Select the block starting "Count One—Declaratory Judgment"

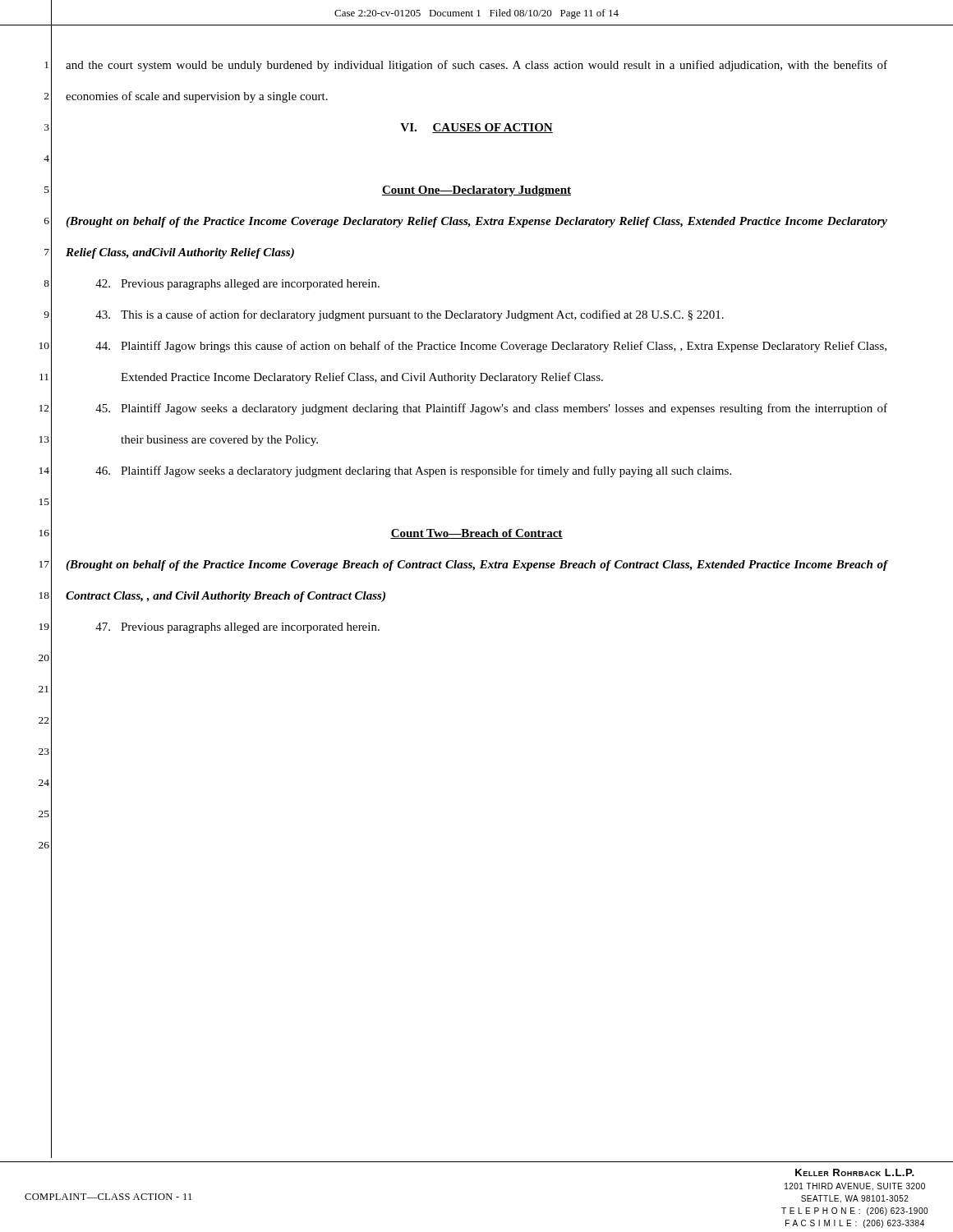476,190
